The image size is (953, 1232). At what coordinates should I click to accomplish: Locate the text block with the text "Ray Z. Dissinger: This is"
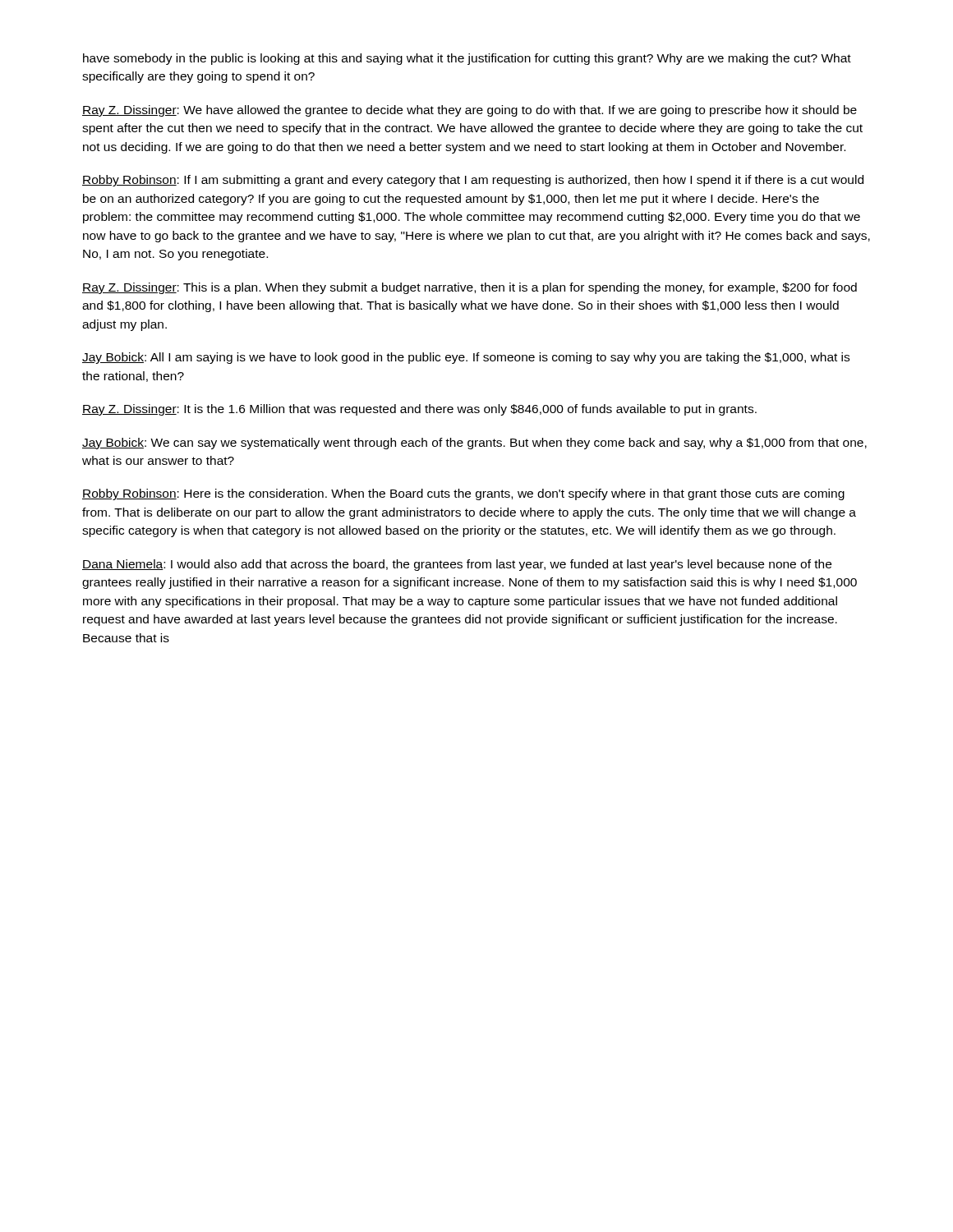click(x=470, y=305)
